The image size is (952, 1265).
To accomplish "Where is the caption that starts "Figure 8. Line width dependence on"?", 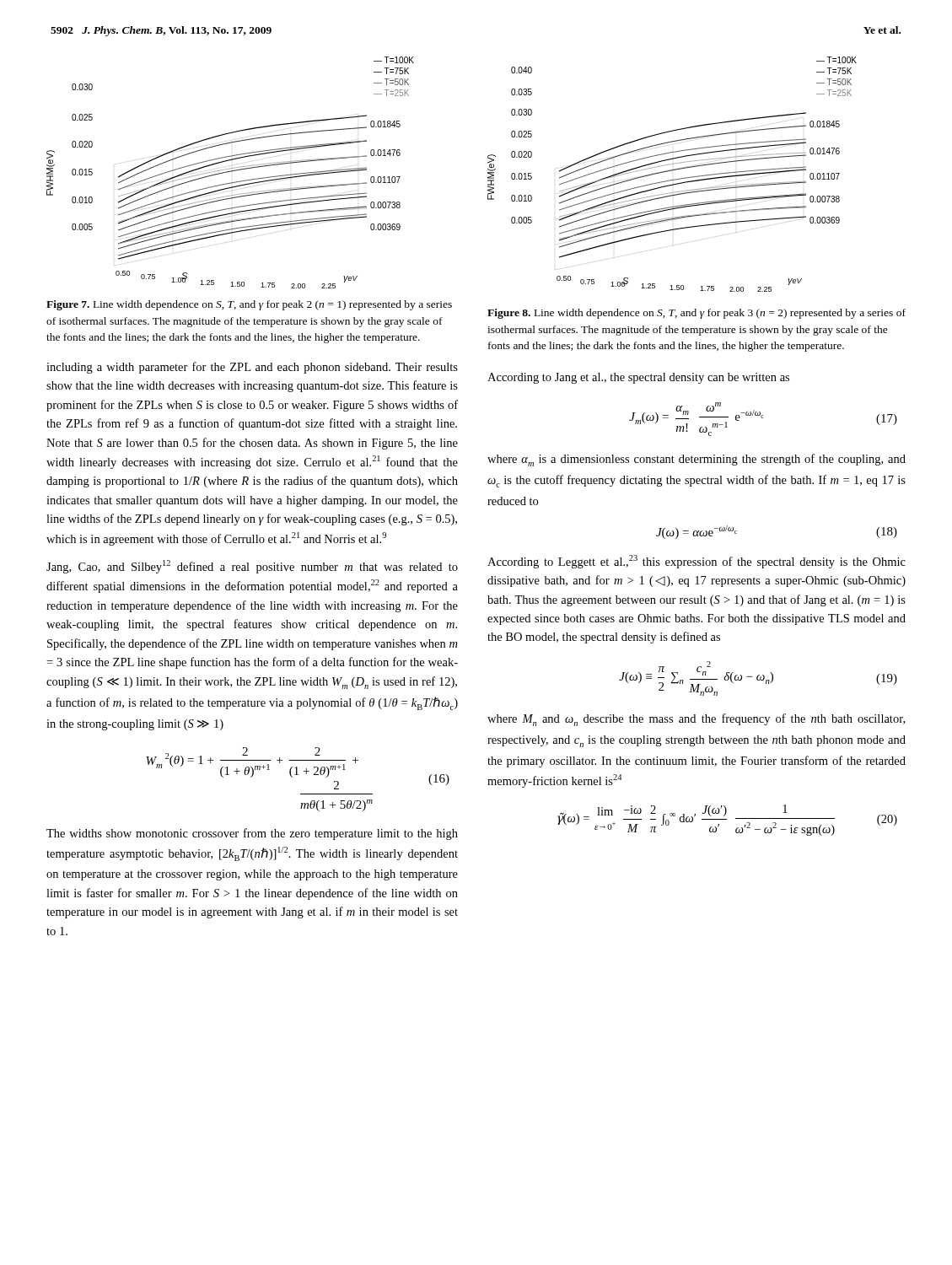I will 697,329.
